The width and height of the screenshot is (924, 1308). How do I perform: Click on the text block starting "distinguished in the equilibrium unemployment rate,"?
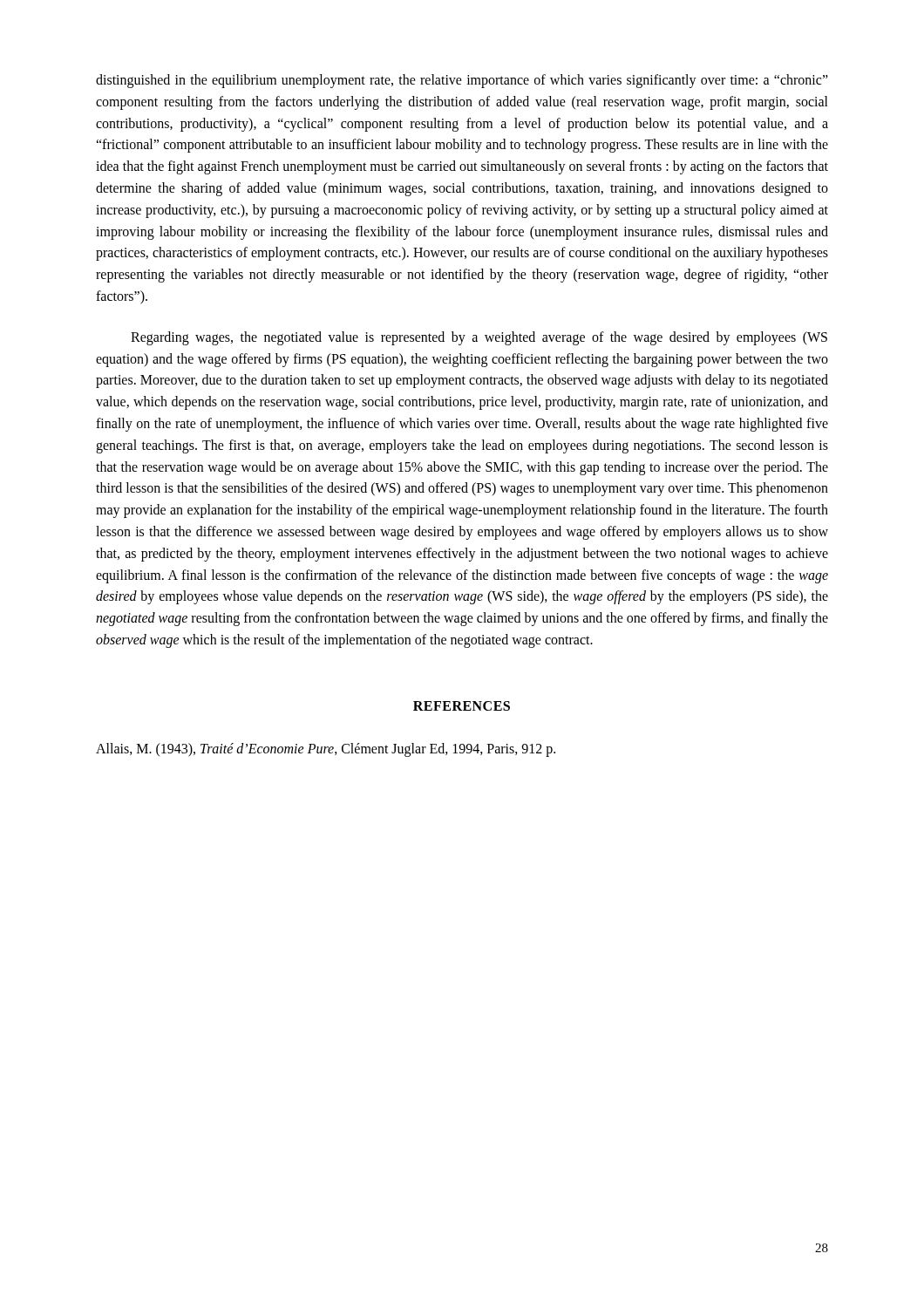click(462, 189)
